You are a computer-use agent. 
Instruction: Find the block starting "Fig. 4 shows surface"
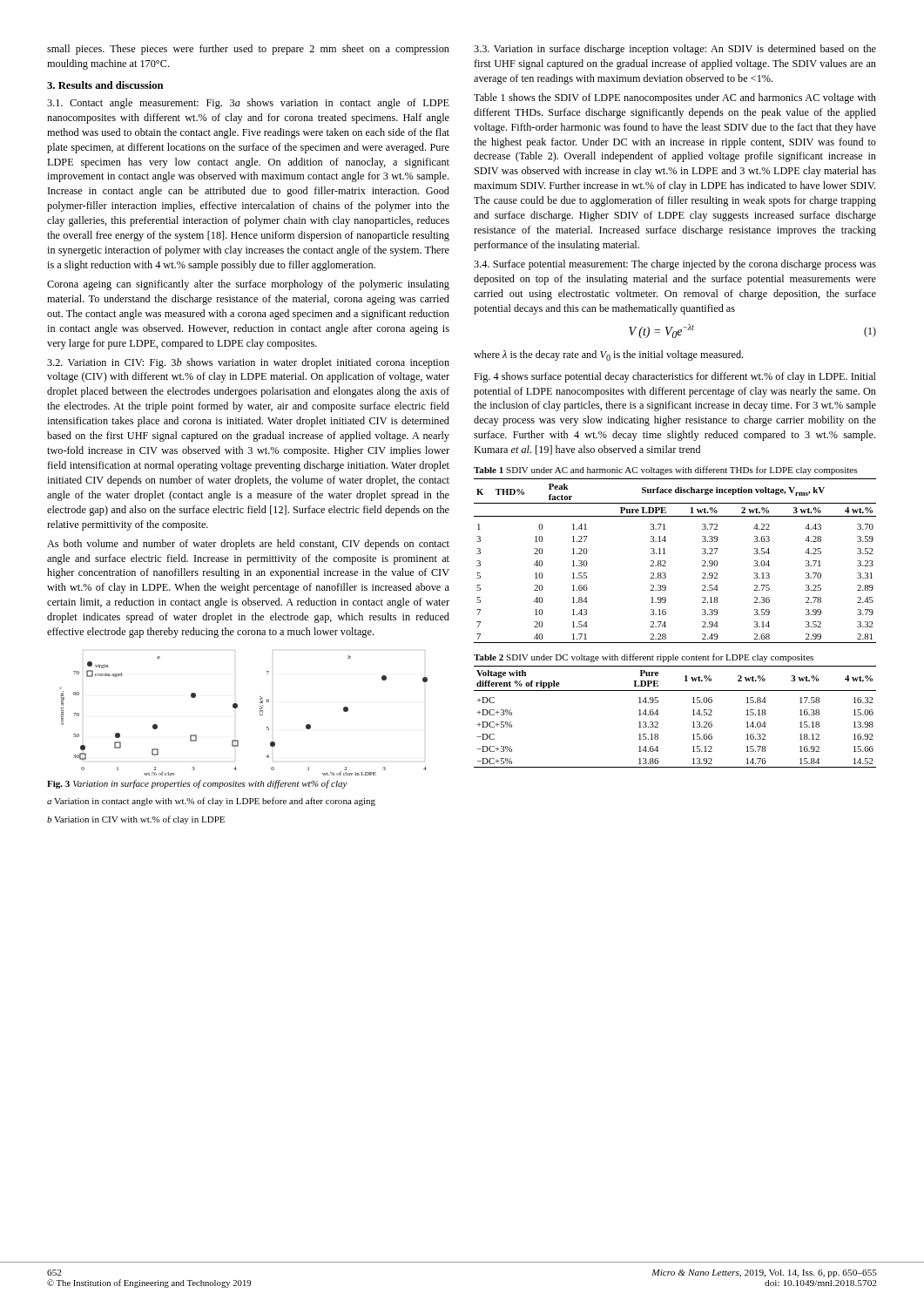pyautogui.click(x=675, y=413)
